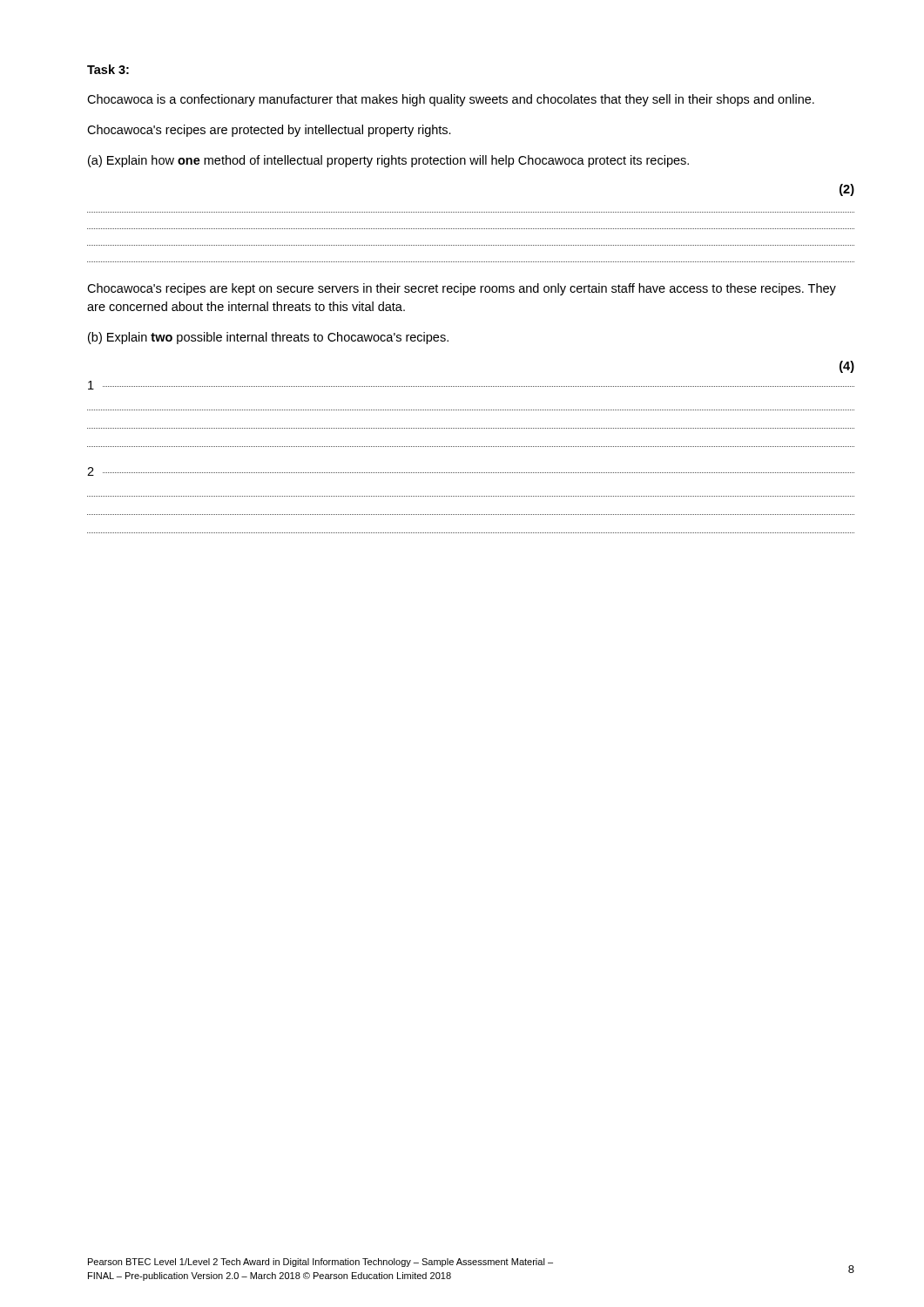
Task: Point to the block beginning "(a) Explain how"
Action: (389, 160)
